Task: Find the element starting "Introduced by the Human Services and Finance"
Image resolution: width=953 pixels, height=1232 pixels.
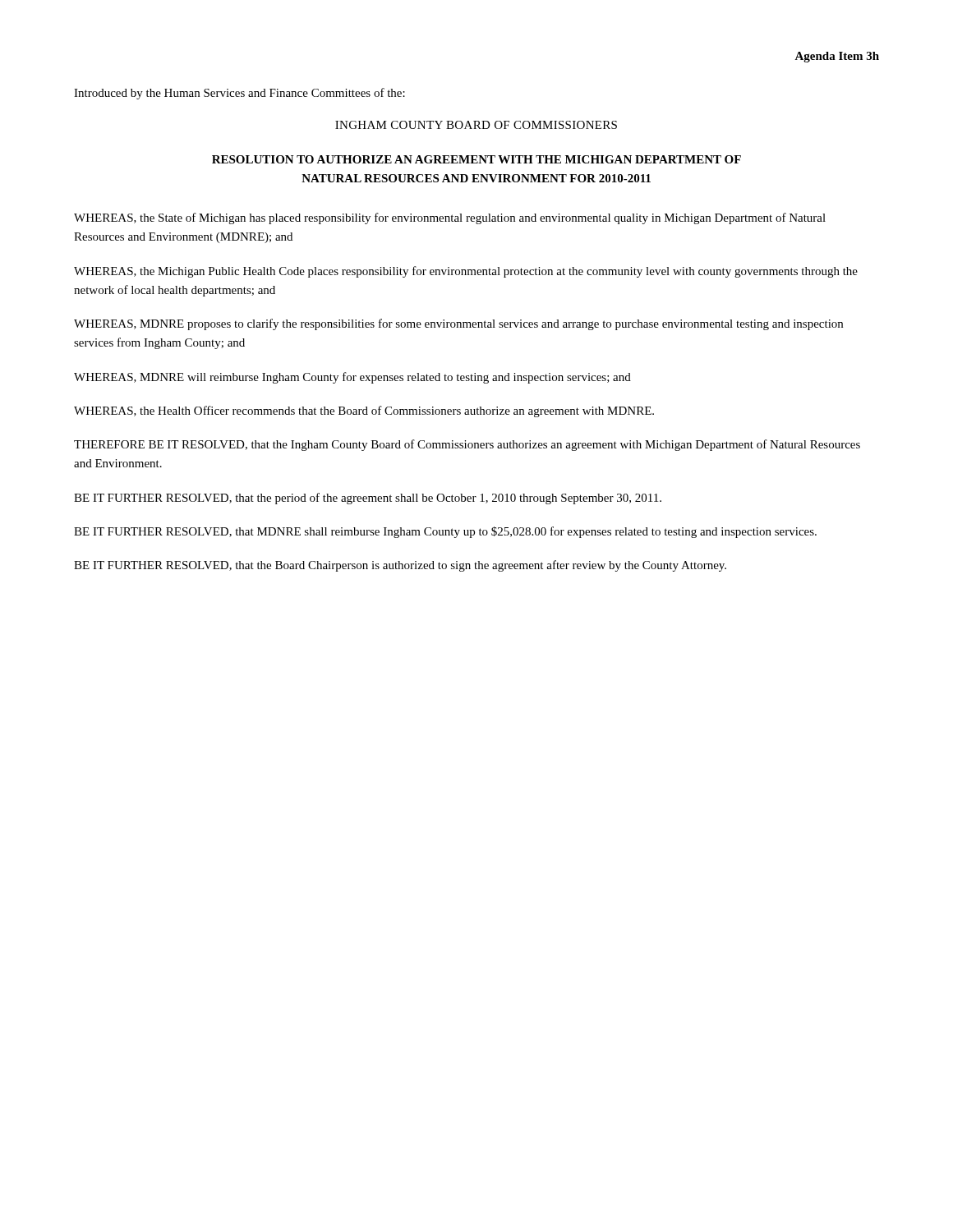Action: pyautogui.click(x=240, y=93)
